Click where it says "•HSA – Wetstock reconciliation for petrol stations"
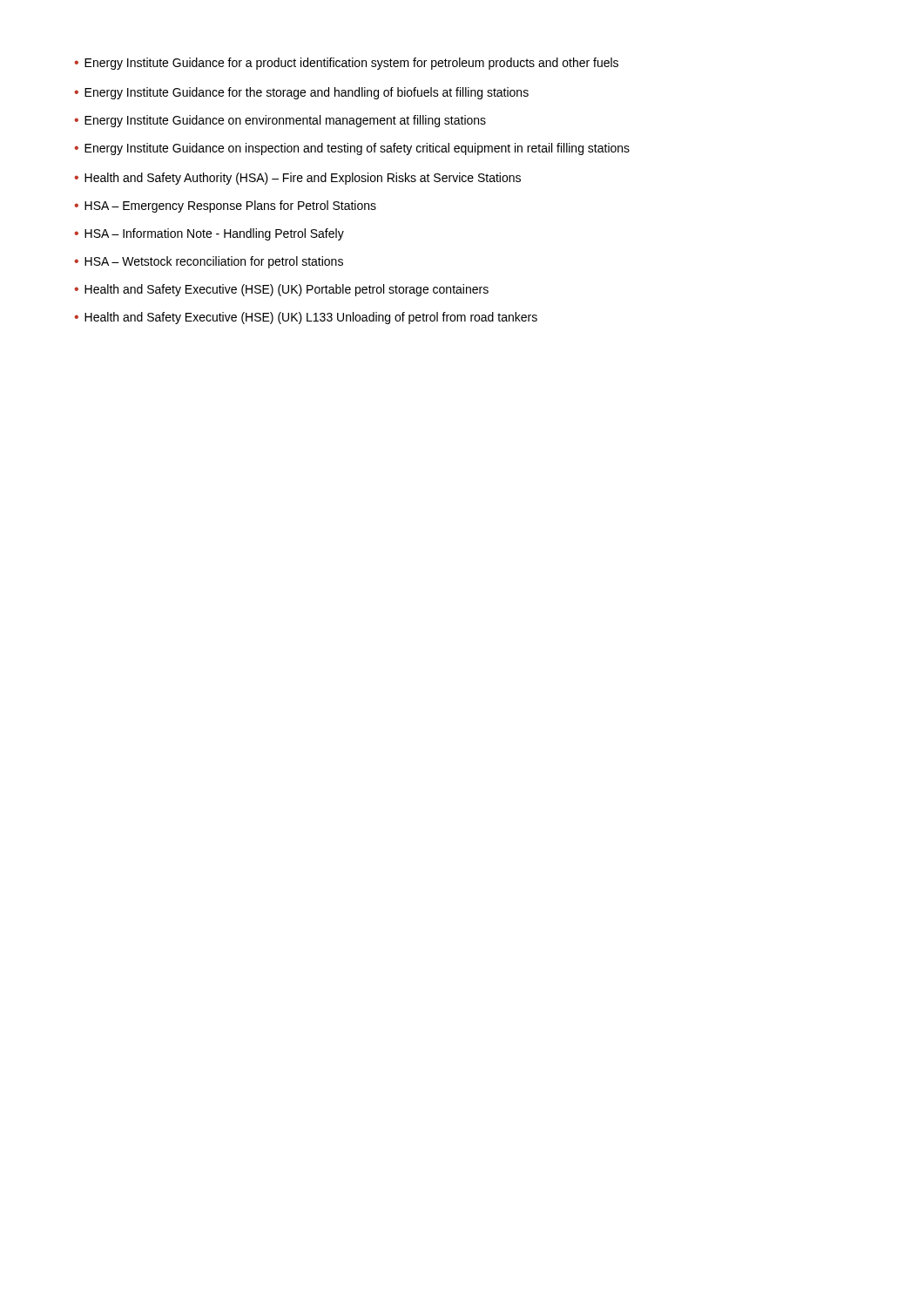The image size is (924, 1307). (209, 261)
